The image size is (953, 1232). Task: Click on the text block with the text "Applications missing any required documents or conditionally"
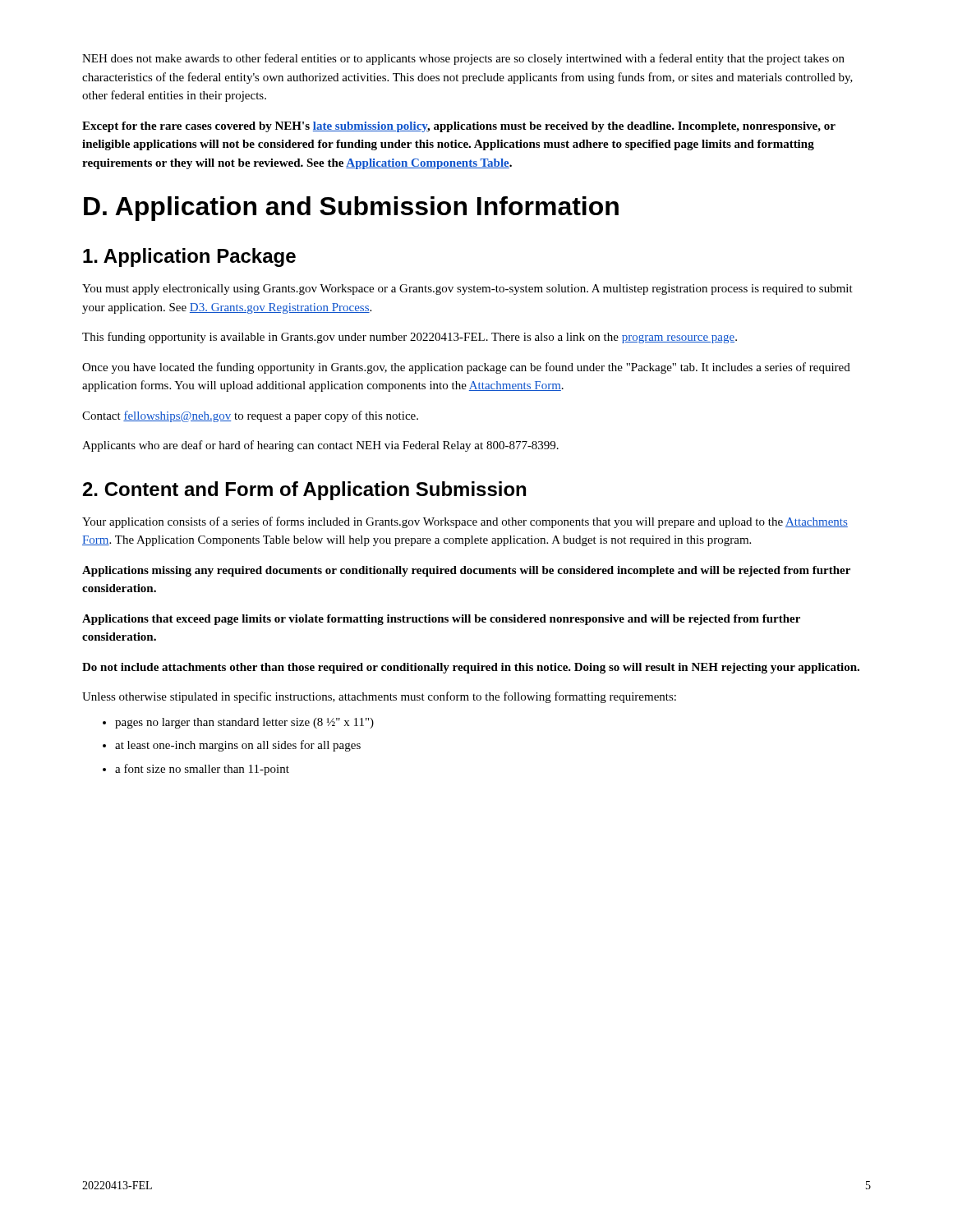pyautogui.click(x=466, y=579)
